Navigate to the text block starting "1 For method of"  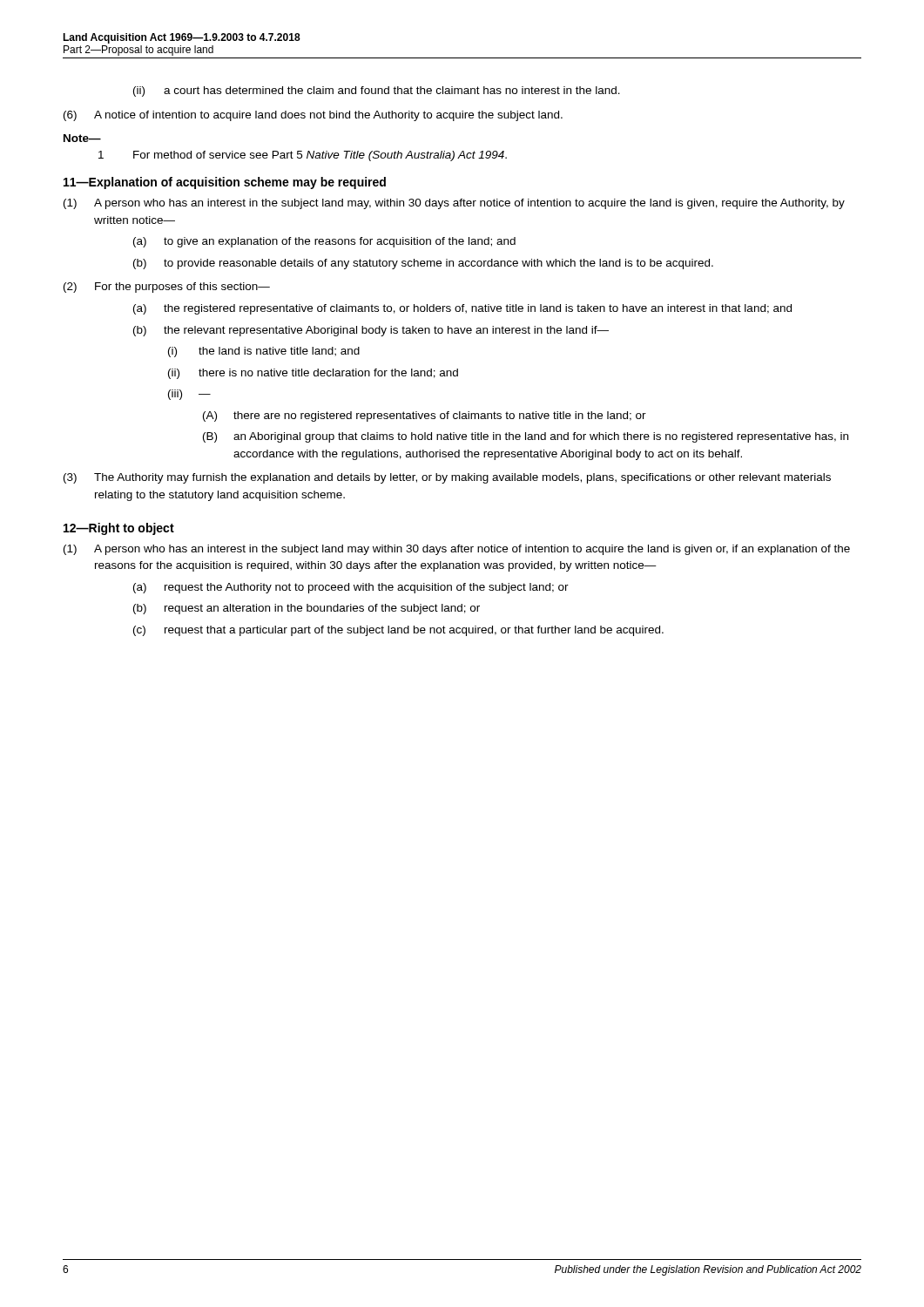point(303,155)
